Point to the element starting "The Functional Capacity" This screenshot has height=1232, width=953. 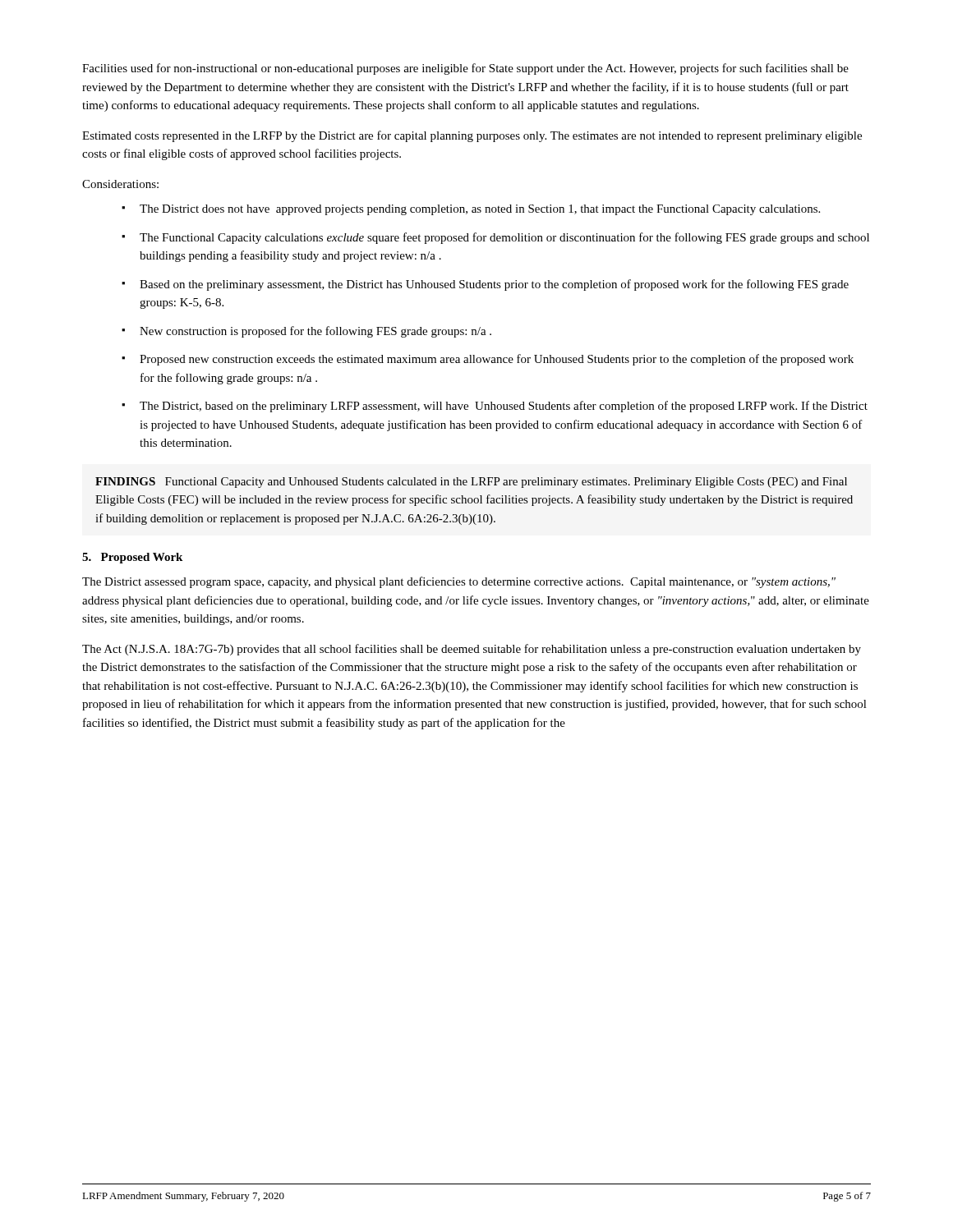point(505,246)
